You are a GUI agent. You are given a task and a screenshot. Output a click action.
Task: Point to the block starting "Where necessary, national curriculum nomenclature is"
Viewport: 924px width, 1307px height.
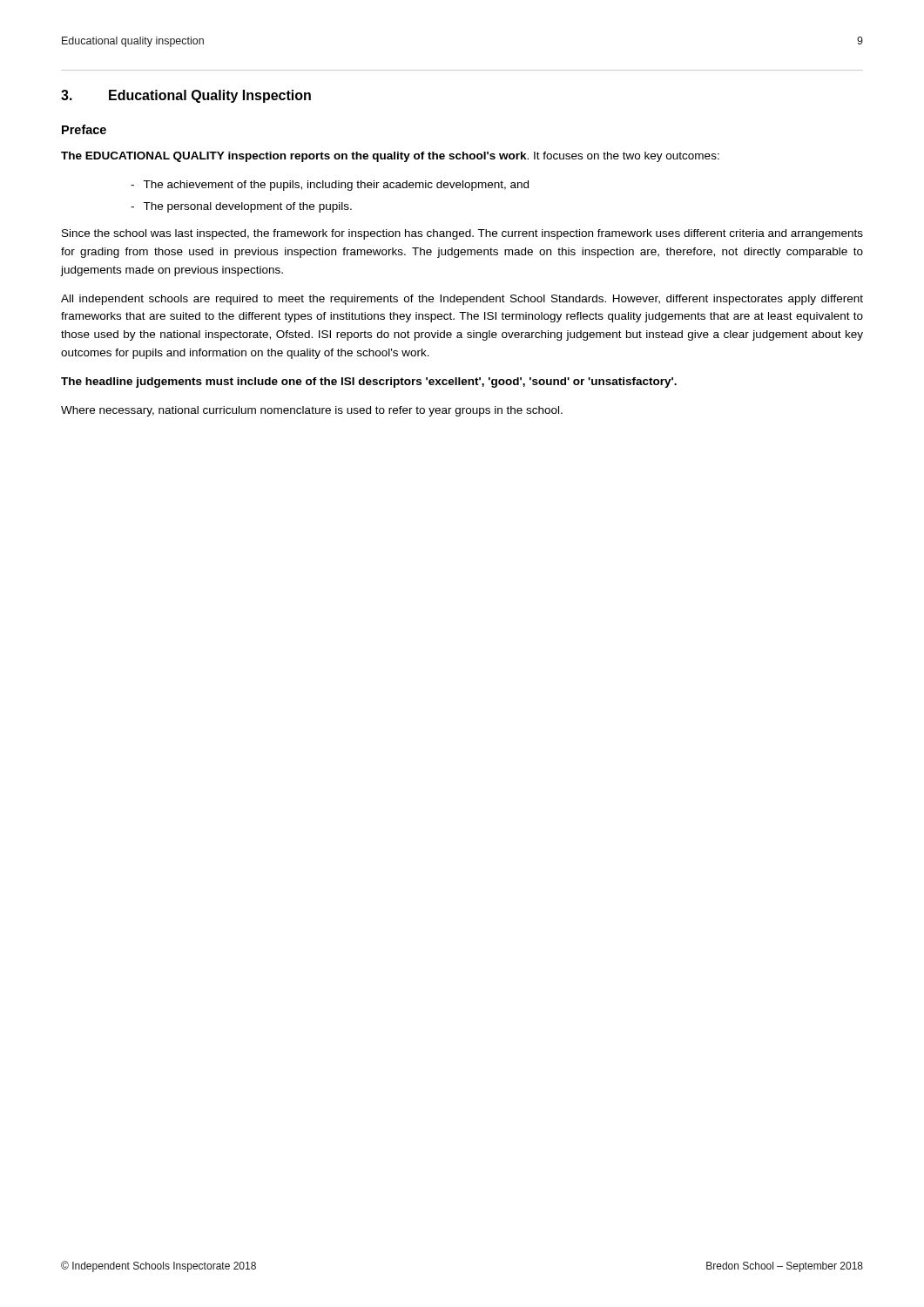pyautogui.click(x=312, y=410)
